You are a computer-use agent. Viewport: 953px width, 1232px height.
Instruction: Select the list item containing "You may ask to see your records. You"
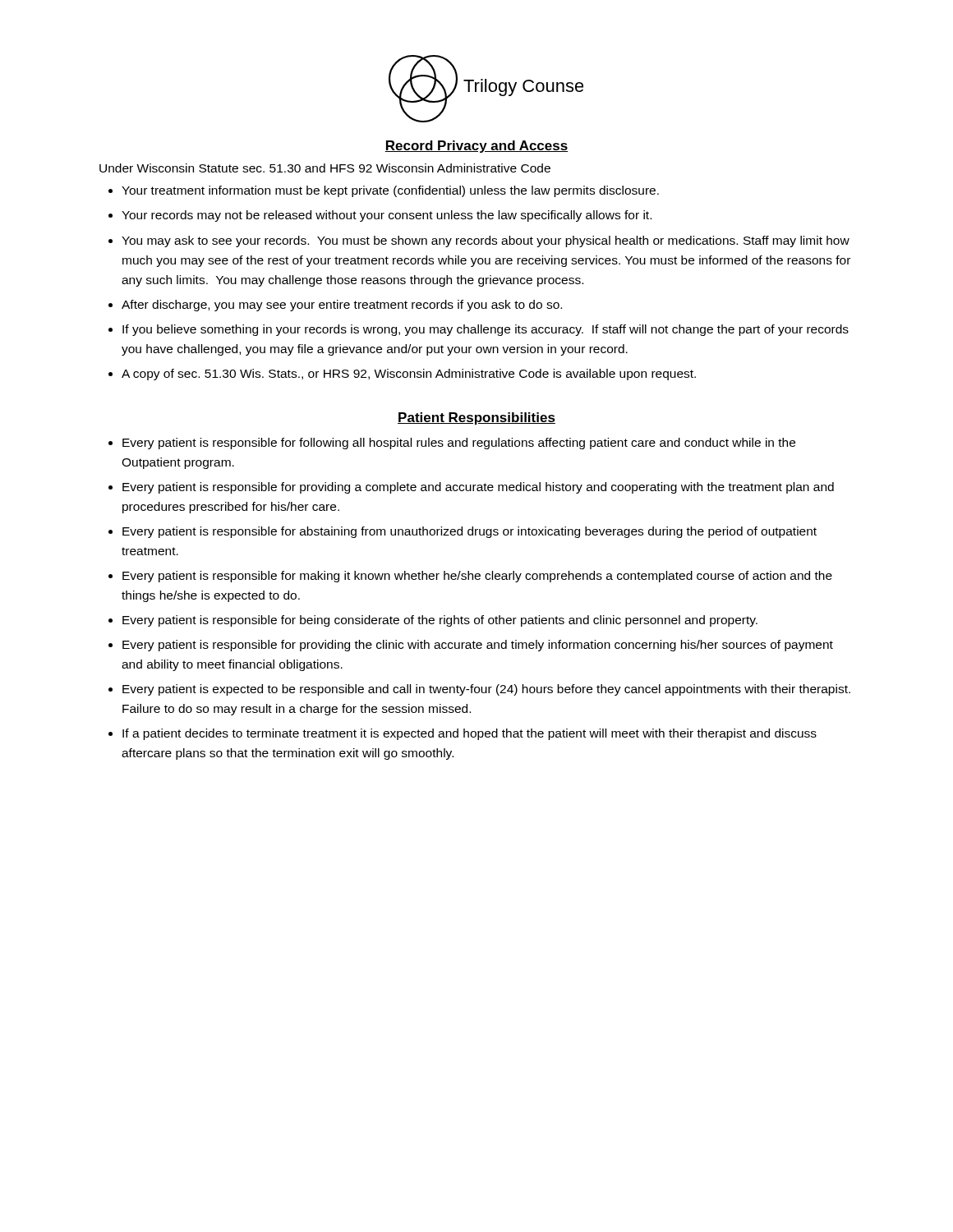486,260
